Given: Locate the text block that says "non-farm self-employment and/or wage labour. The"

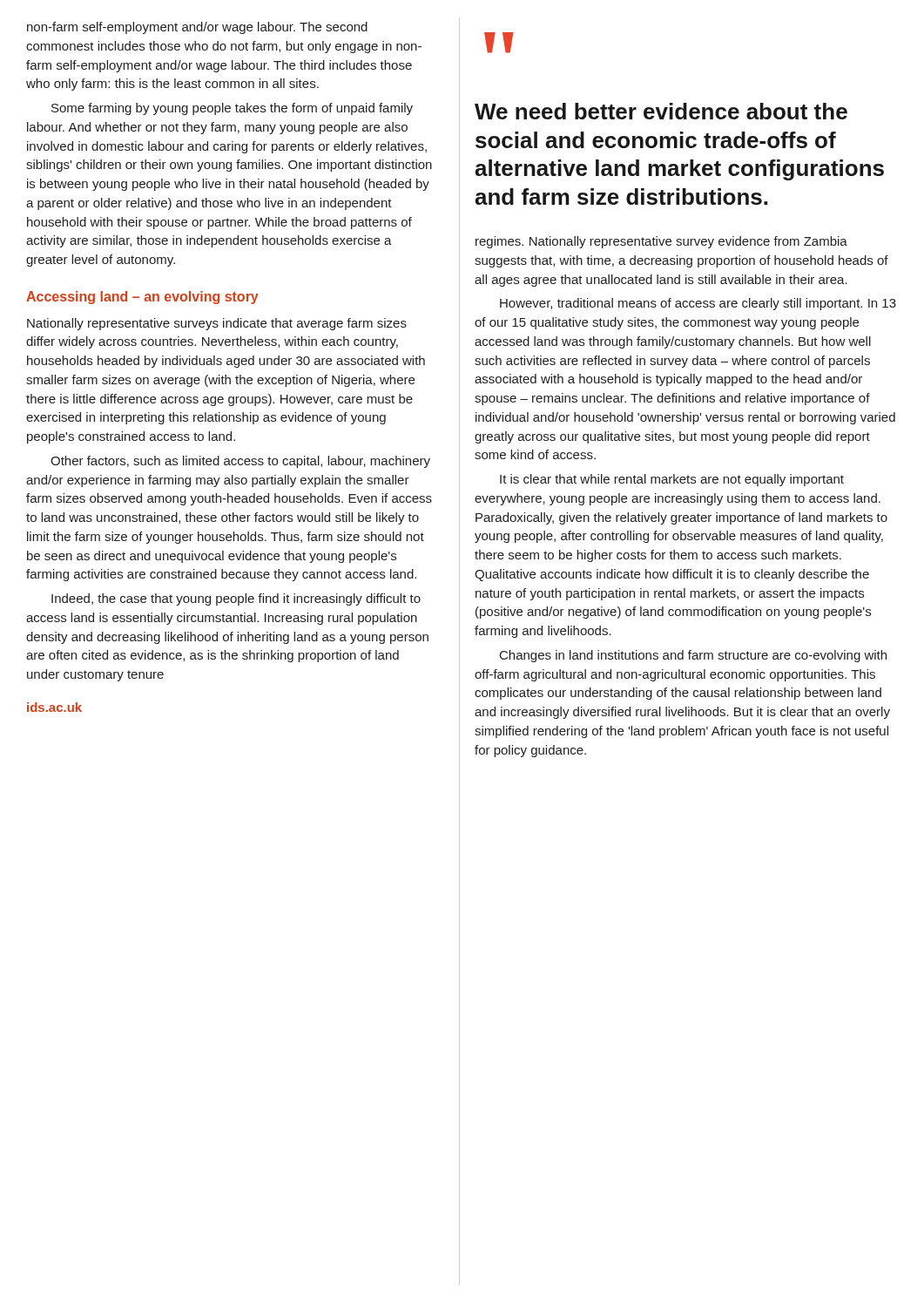Looking at the screenshot, I should point(231,143).
